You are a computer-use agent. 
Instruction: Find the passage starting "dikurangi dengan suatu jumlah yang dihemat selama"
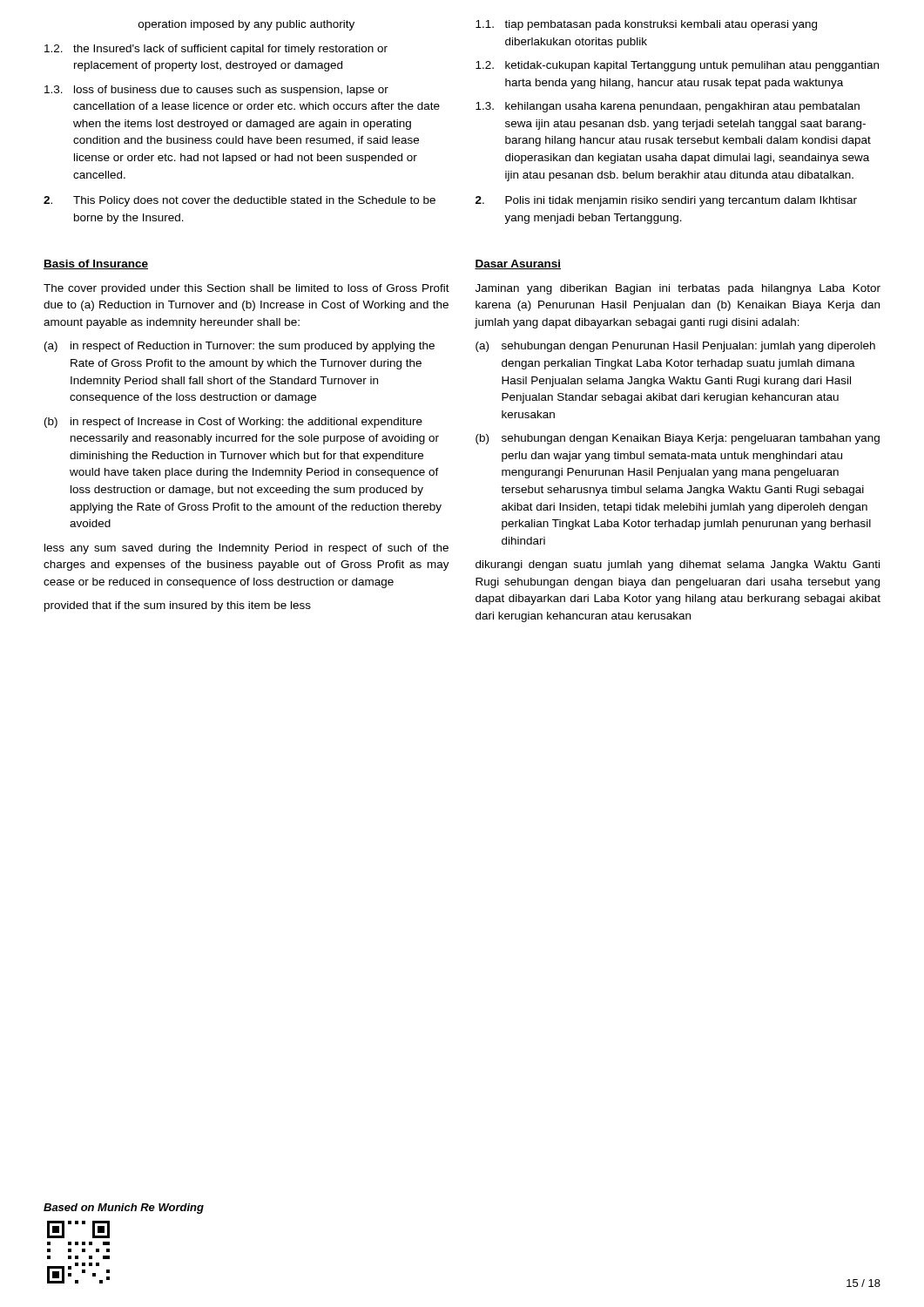tap(678, 590)
